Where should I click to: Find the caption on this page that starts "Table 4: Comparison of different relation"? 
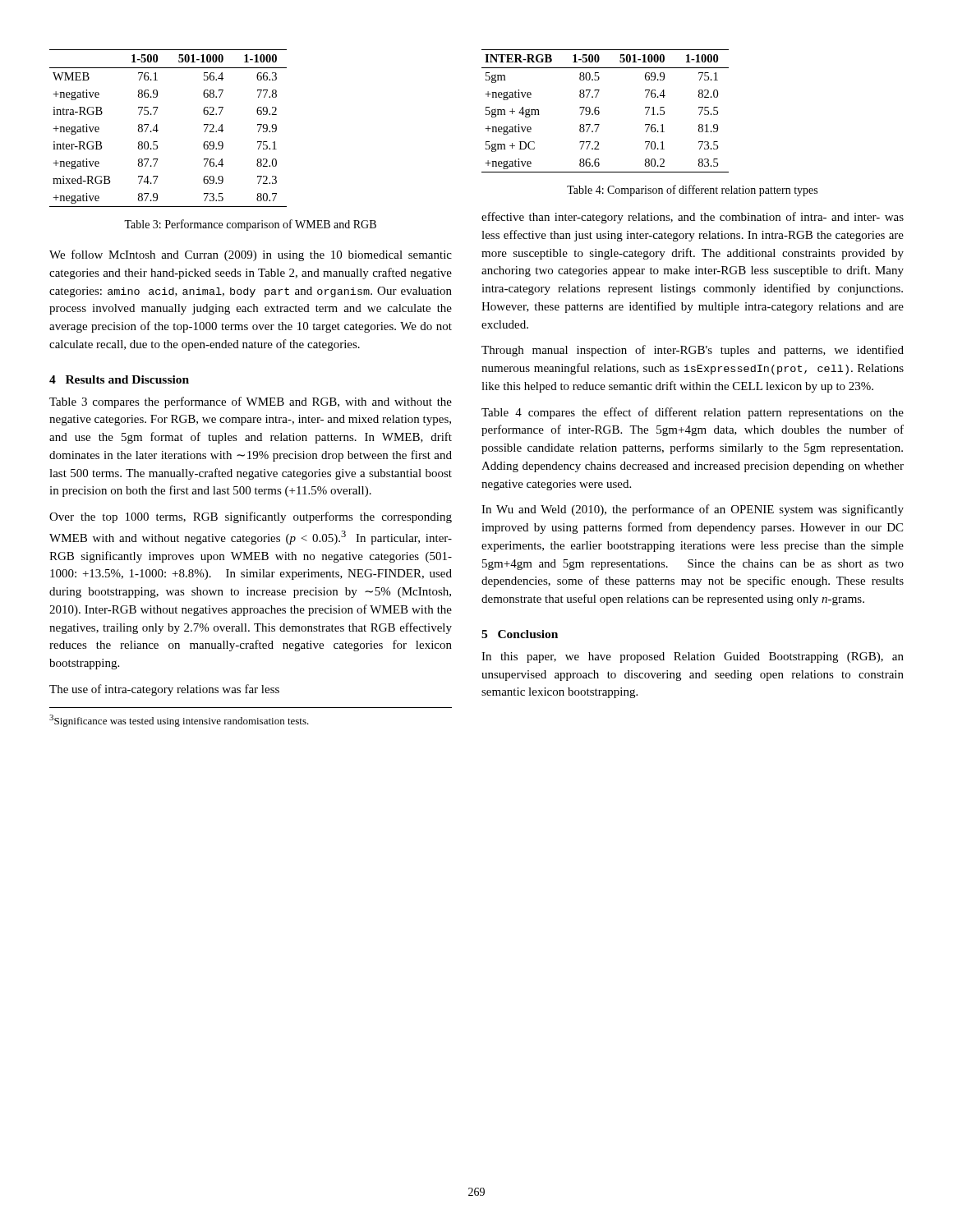point(693,190)
